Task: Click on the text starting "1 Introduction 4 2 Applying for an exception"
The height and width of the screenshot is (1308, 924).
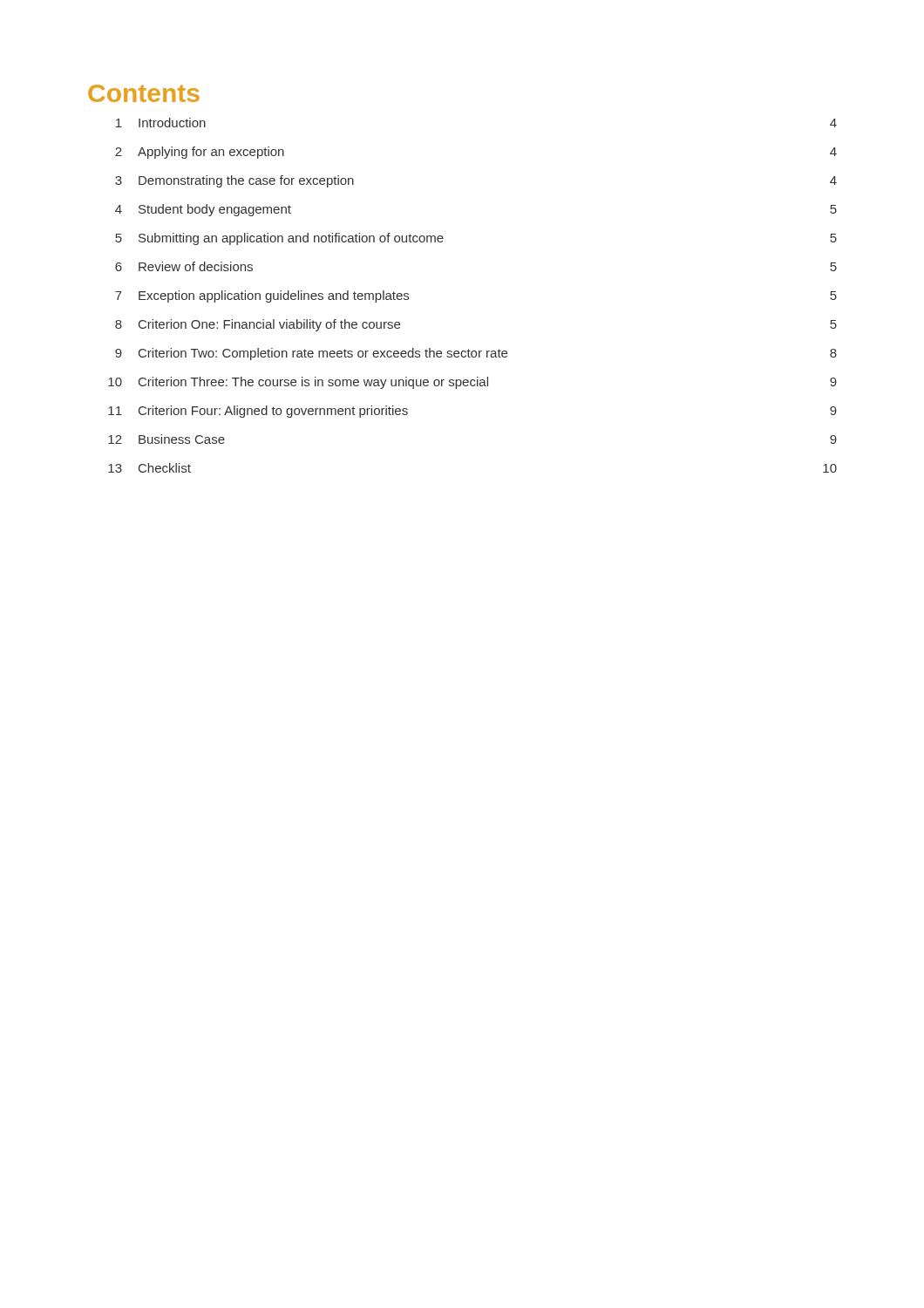Action: 173,123
